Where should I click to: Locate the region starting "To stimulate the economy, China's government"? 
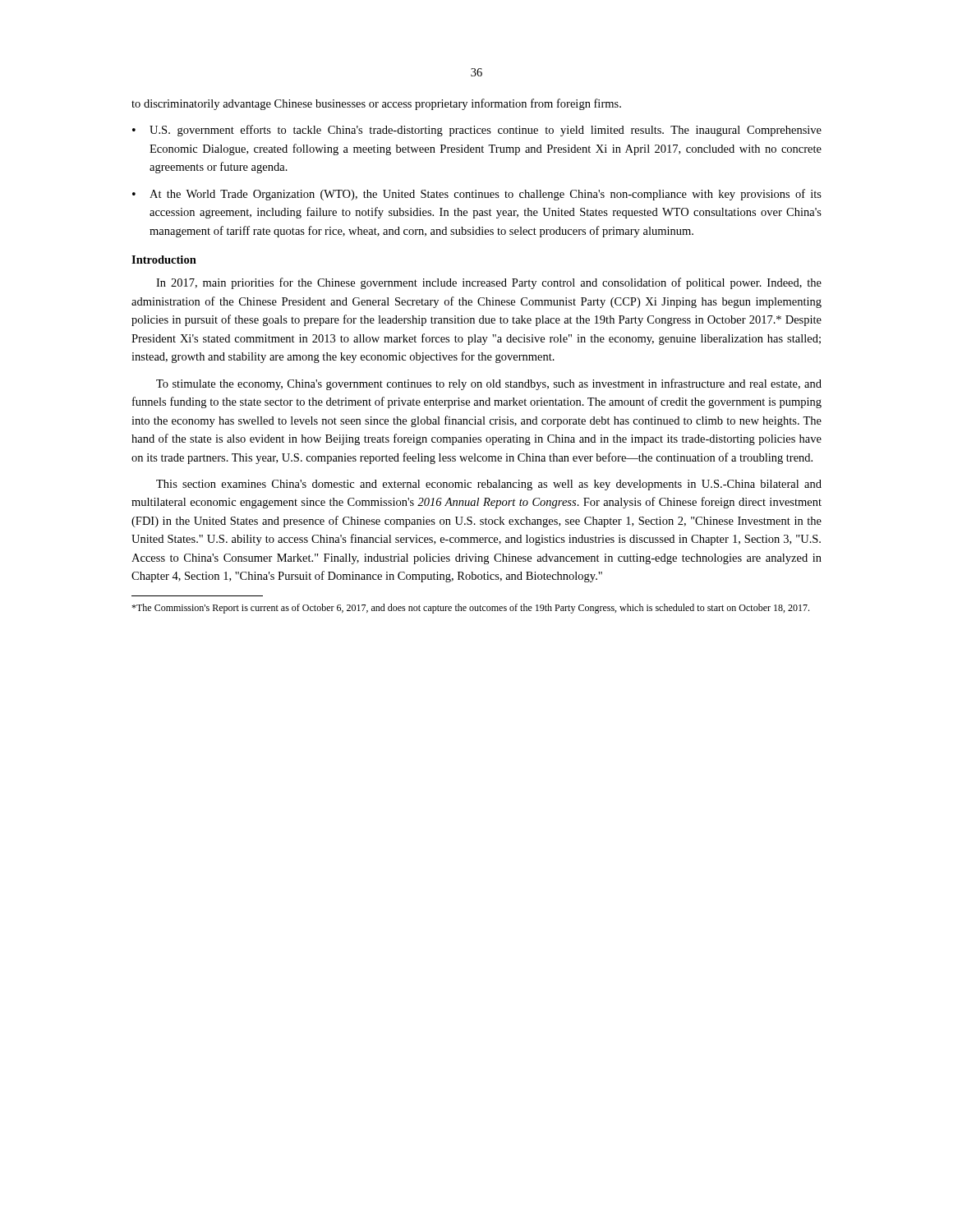click(x=476, y=420)
